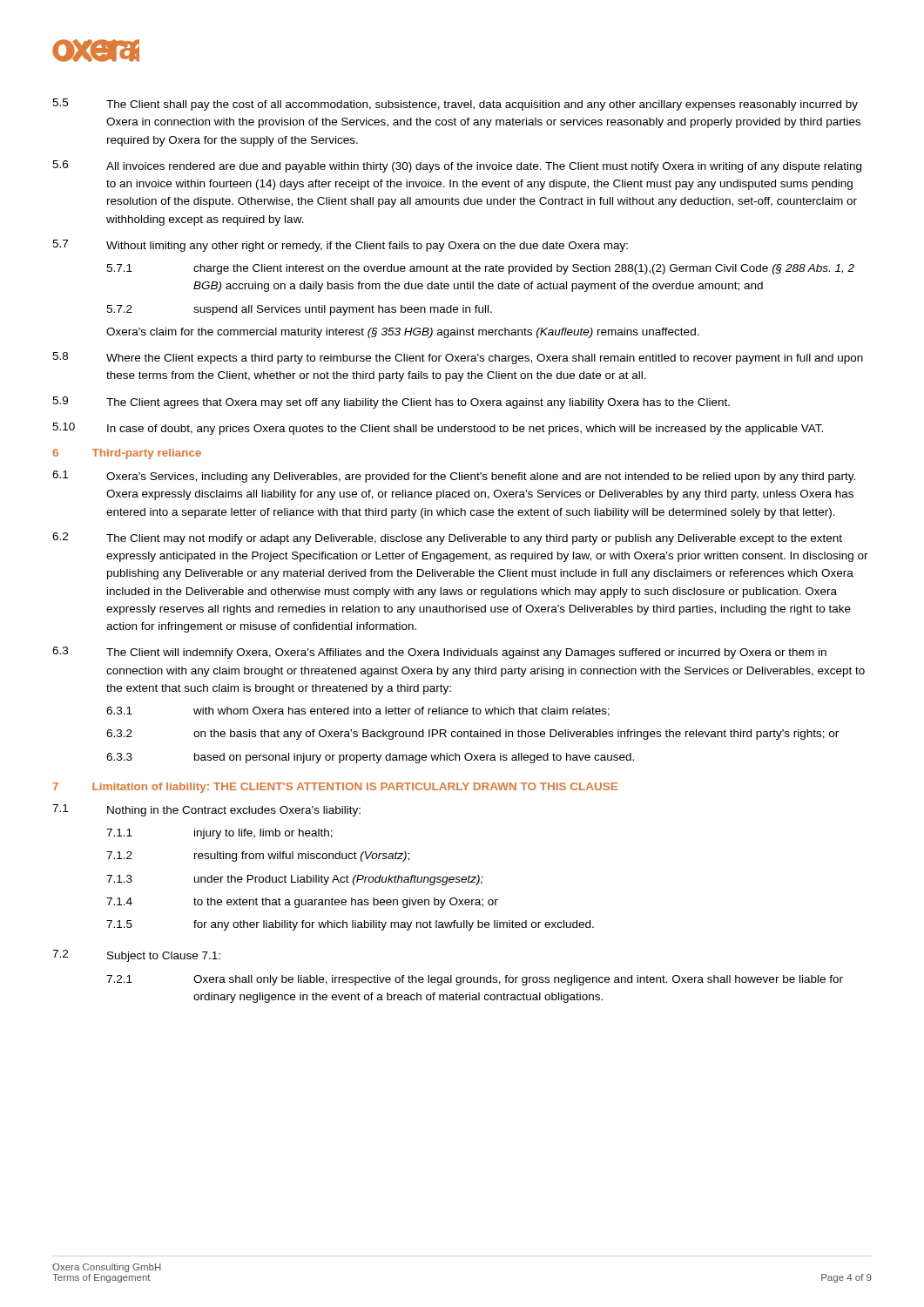The height and width of the screenshot is (1307, 924).
Task: Where is the passage that starts "6.1 Oxera's Services, including any Deliverables,"?
Action: 462,494
